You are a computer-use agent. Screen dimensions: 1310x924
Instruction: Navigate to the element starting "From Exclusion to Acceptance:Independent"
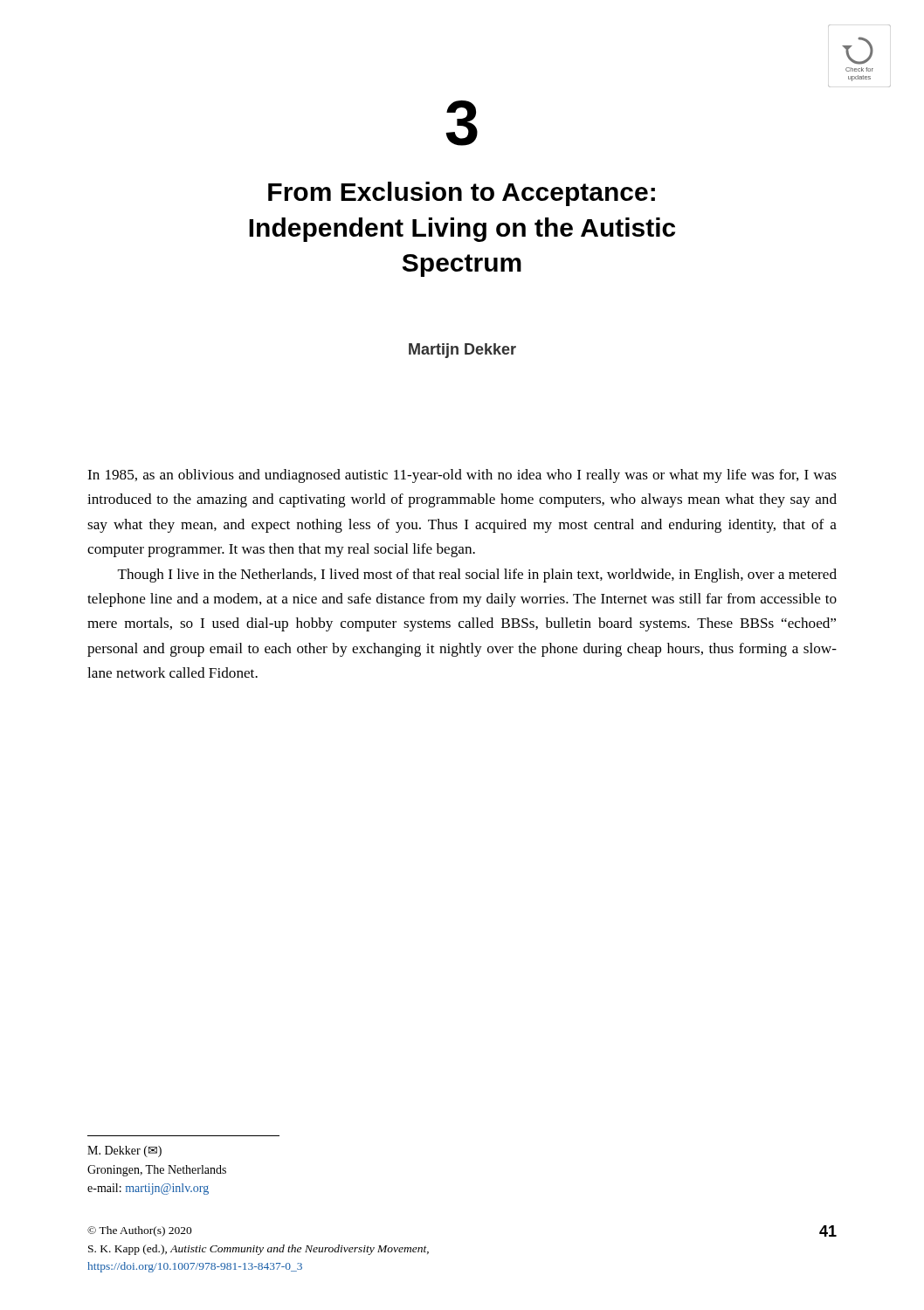coord(462,227)
